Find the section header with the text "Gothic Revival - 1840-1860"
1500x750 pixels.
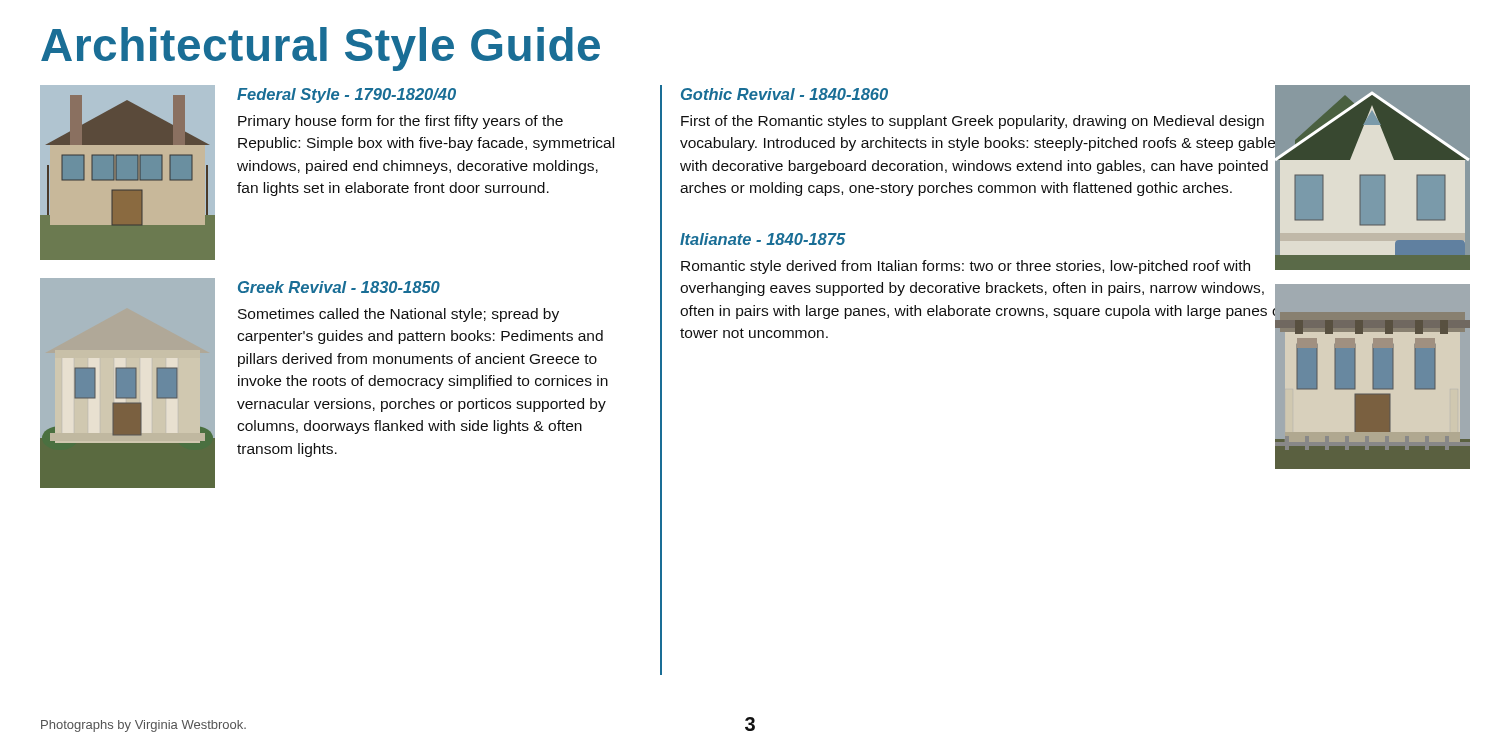[784, 94]
